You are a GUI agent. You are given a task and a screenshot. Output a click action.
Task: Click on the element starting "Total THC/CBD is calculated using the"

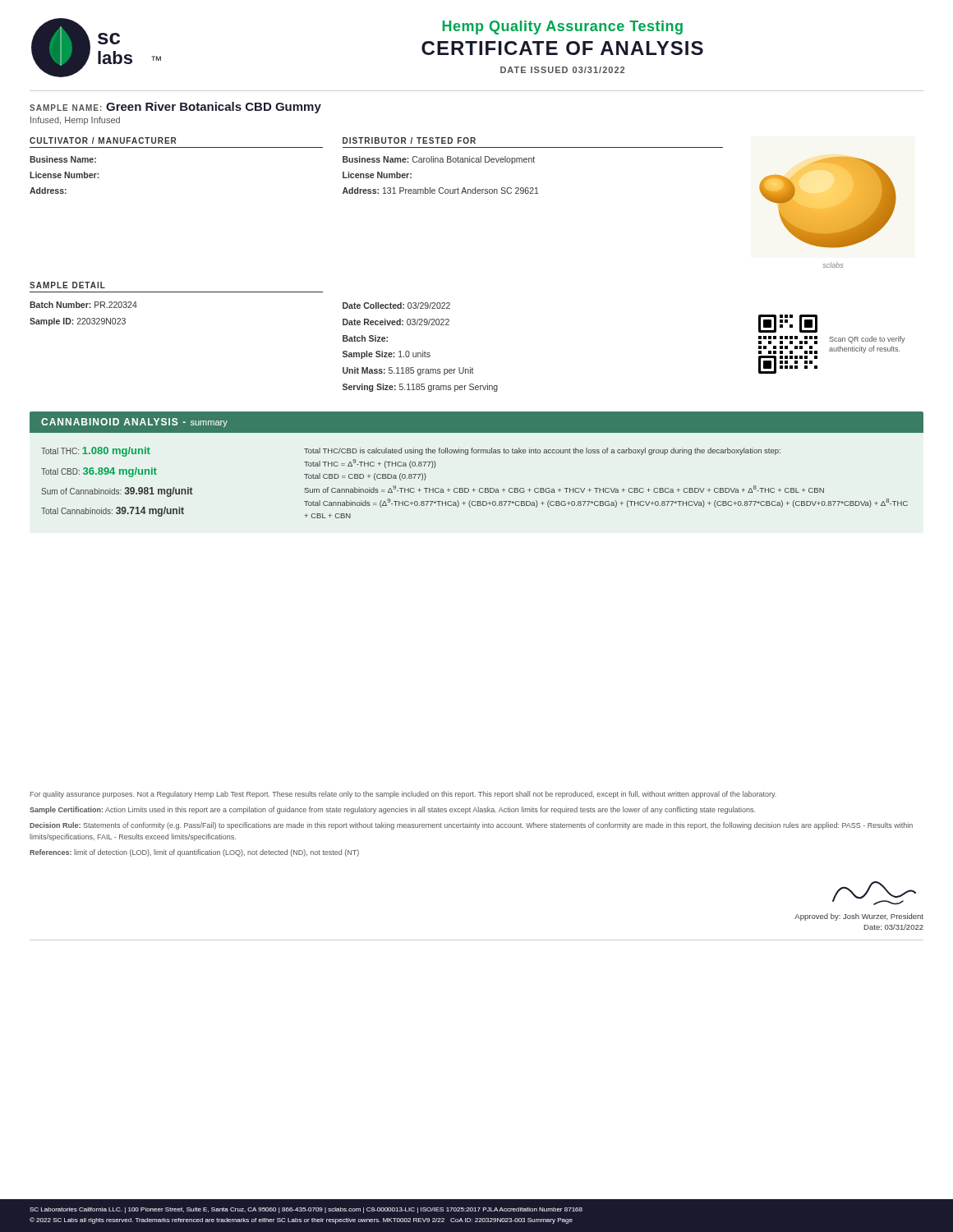click(606, 483)
